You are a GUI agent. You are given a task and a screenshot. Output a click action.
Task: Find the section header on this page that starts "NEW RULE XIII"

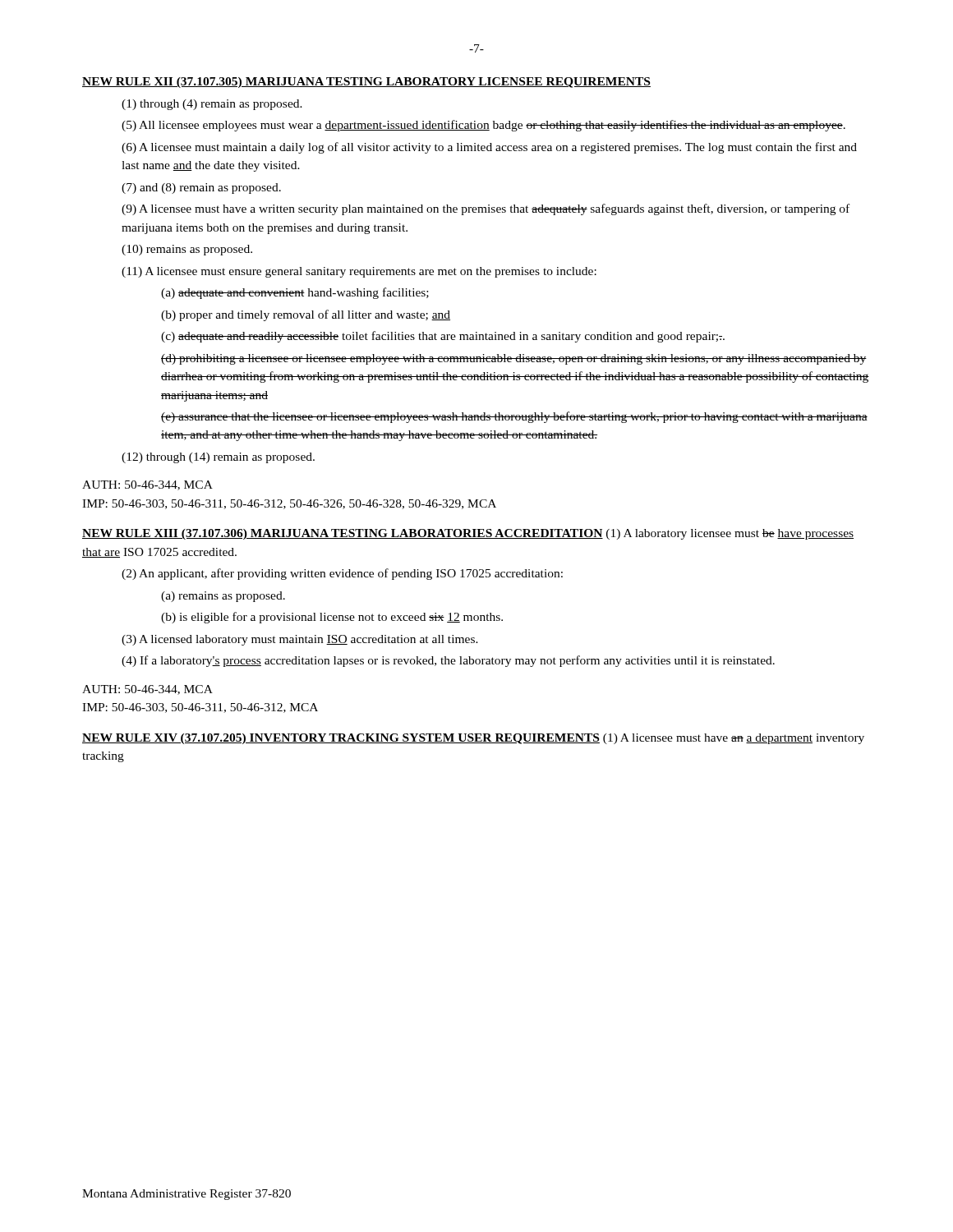468,542
